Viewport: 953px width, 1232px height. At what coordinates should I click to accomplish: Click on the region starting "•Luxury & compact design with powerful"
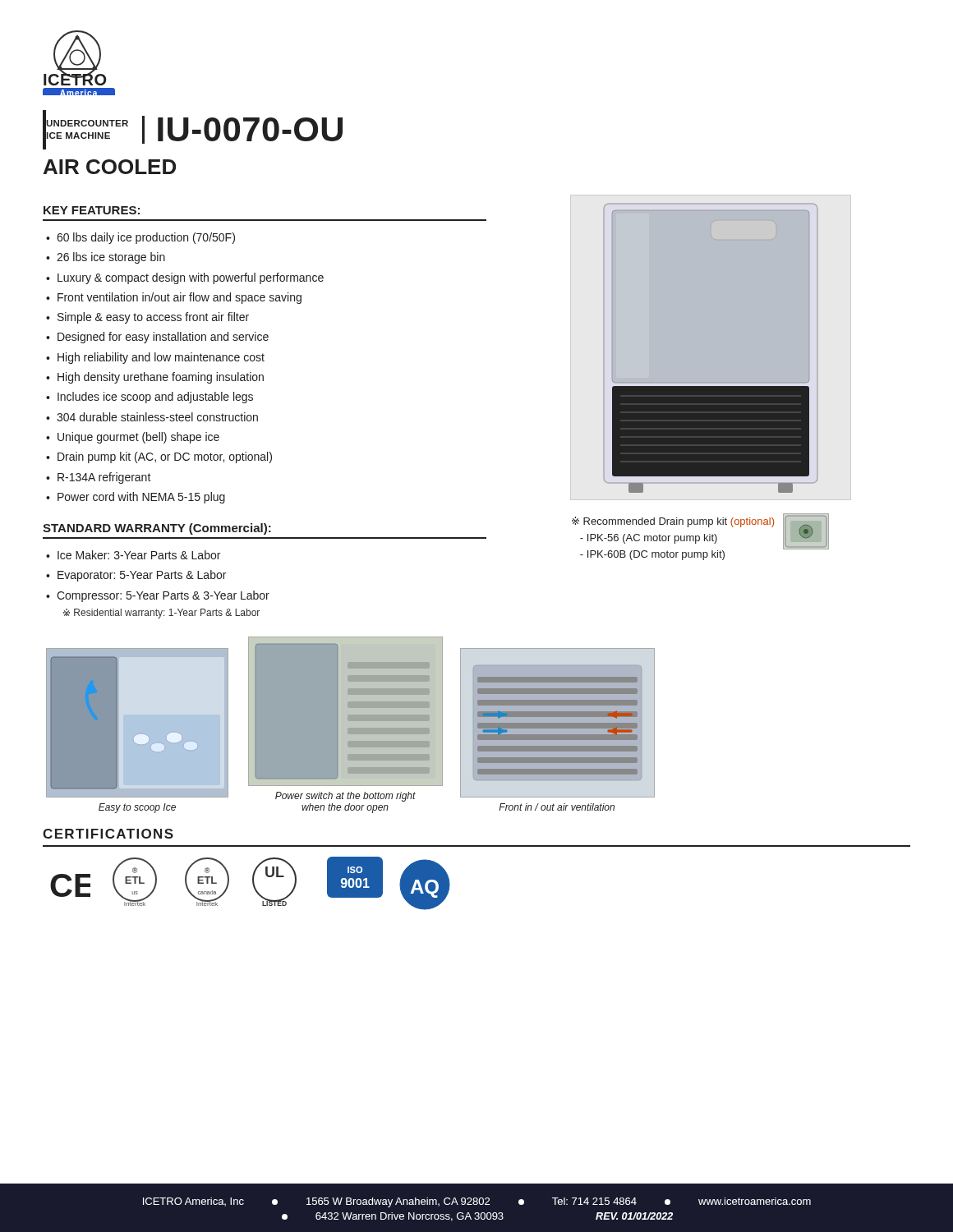[x=185, y=278]
